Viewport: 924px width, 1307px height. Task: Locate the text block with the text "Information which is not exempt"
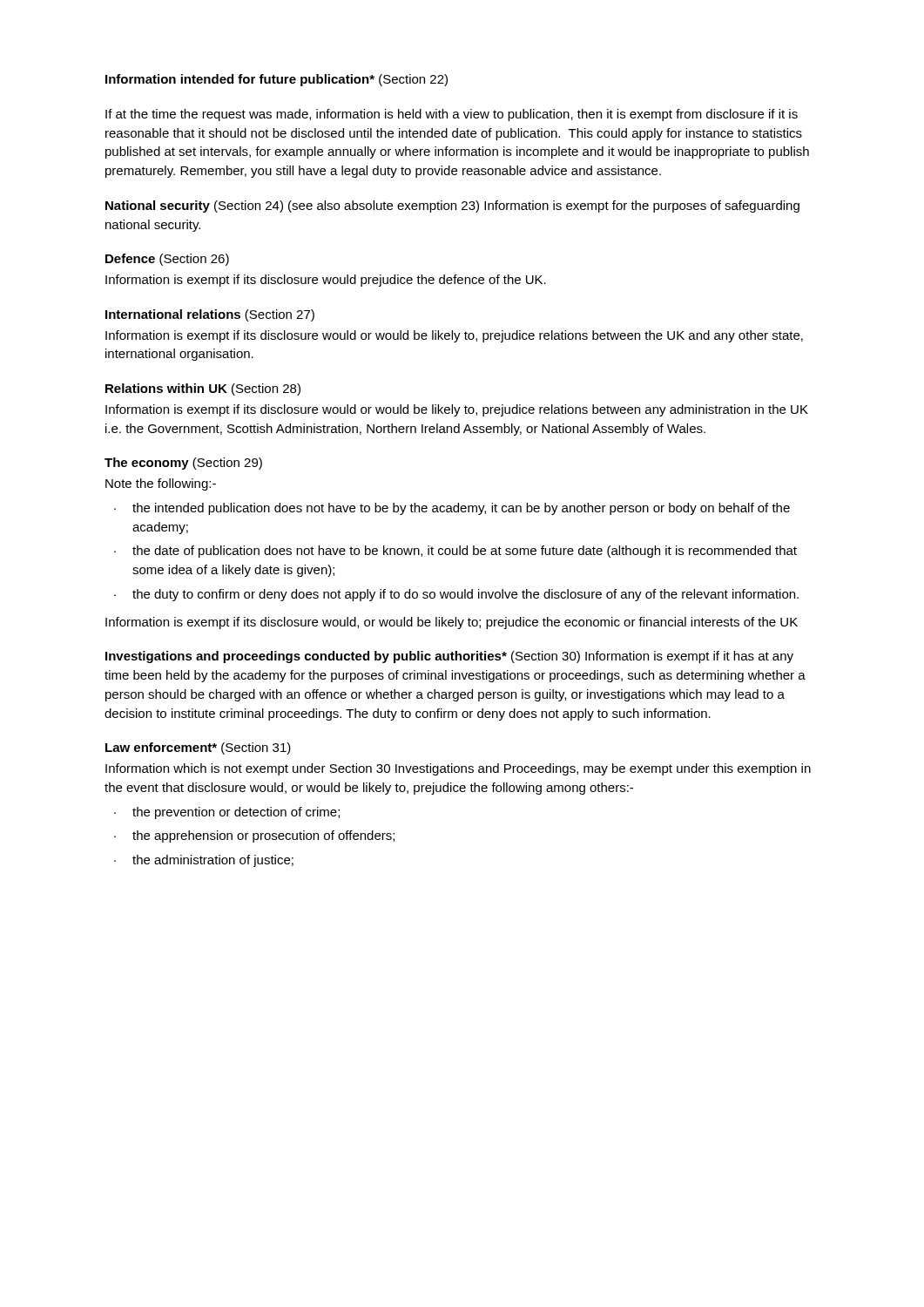pyautogui.click(x=462, y=778)
